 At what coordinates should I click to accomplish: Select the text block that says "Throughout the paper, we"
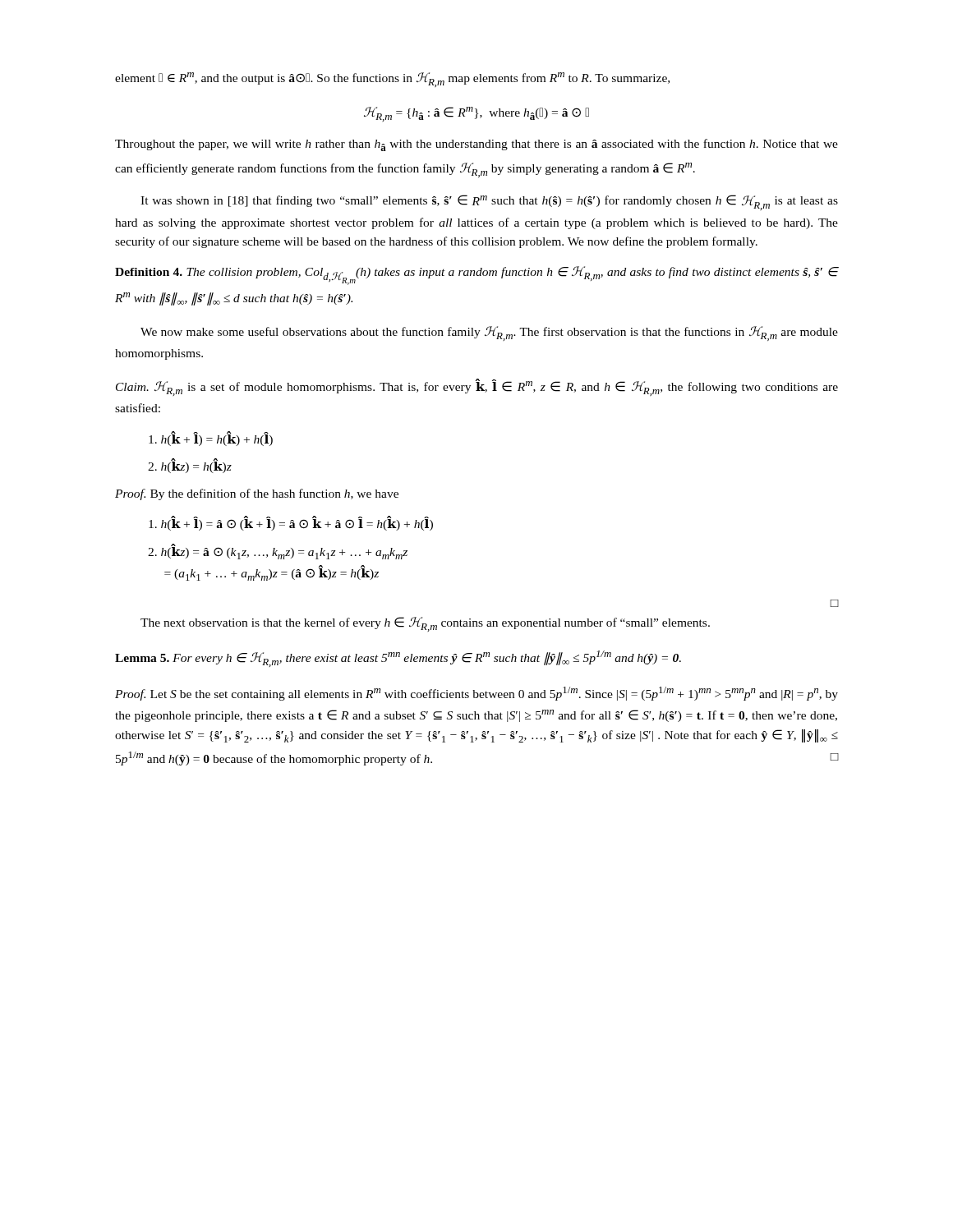tap(476, 157)
